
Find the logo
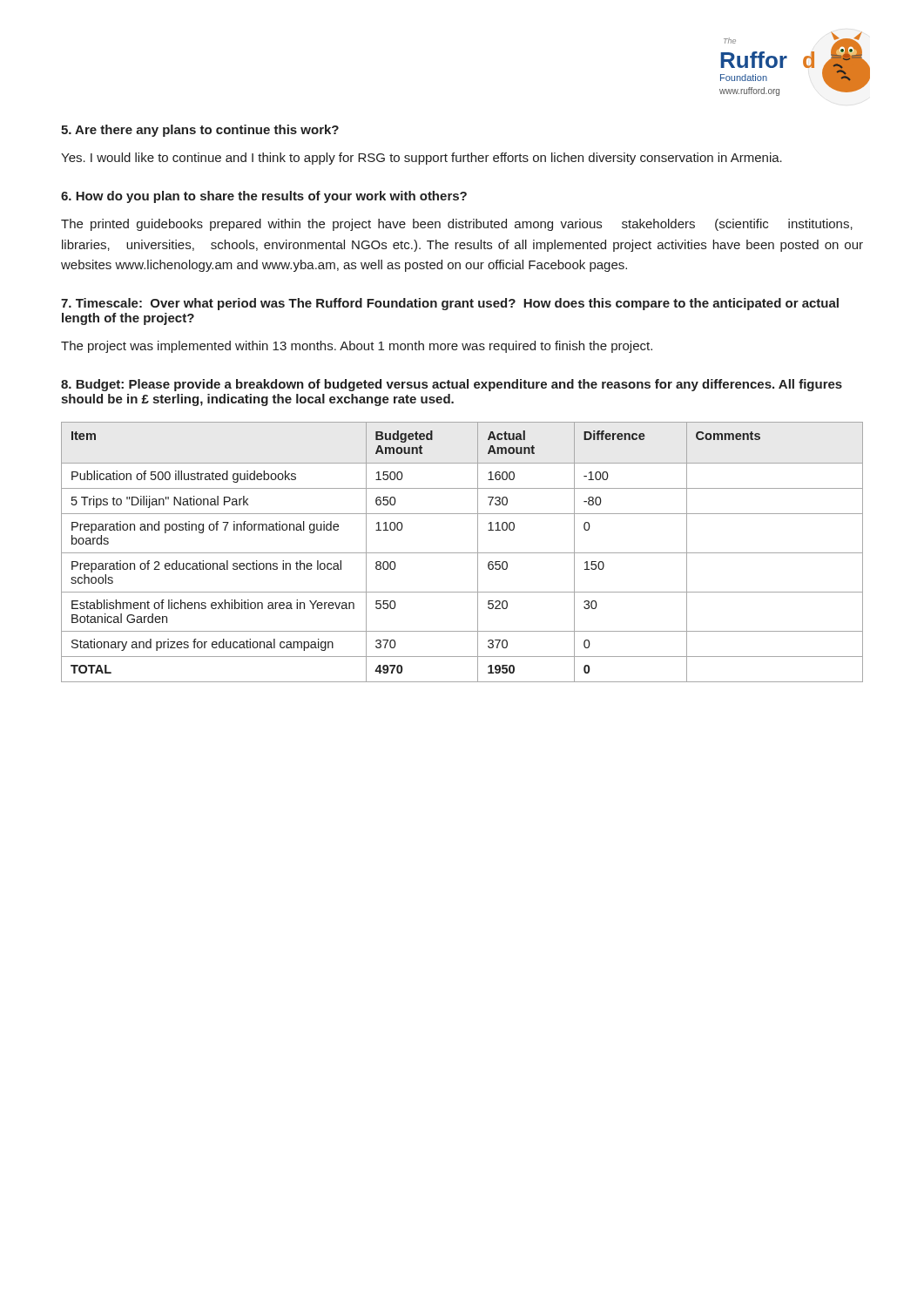(x=793, y=69)
